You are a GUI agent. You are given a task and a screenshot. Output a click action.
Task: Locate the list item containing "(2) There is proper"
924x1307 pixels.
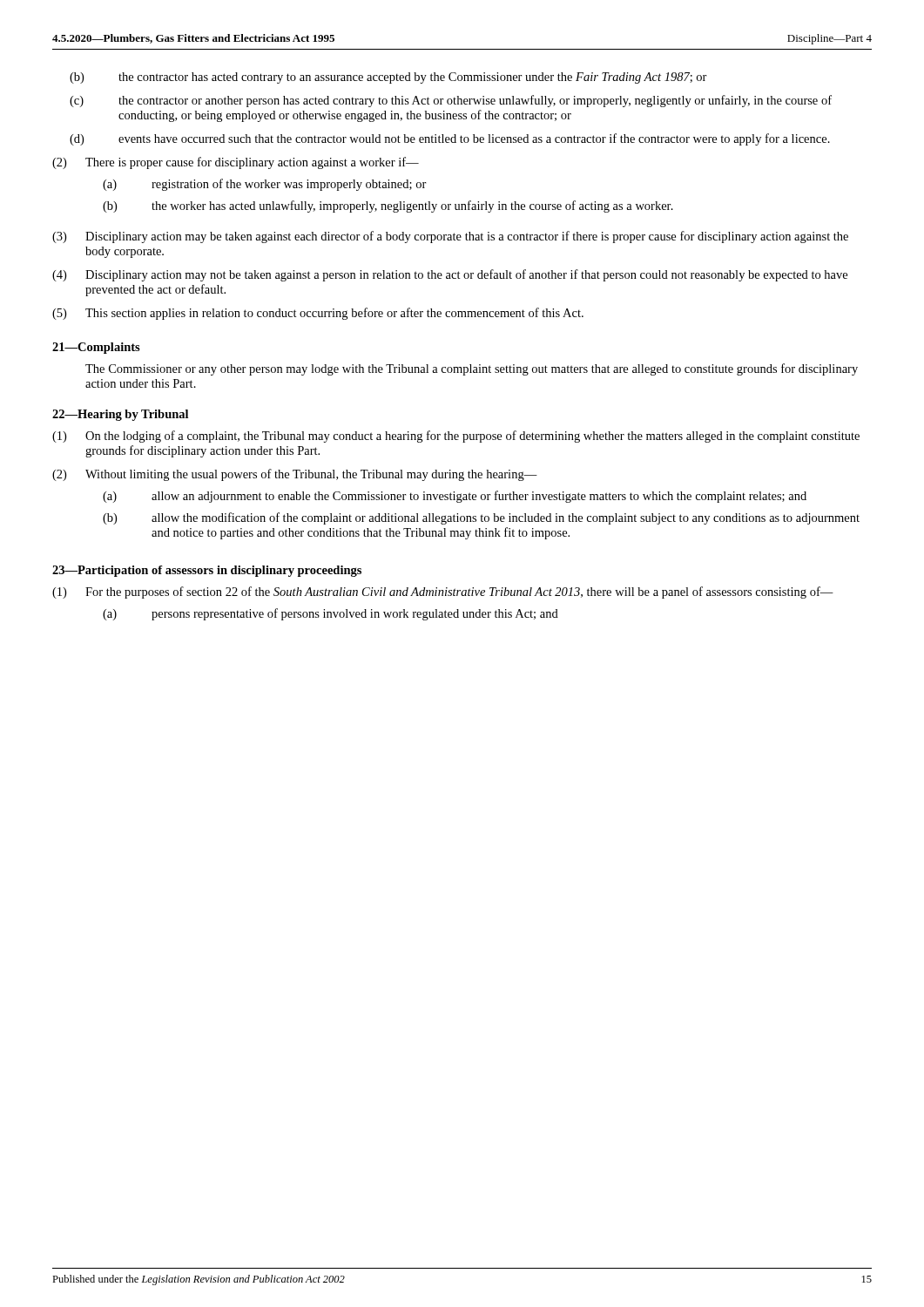pyautogui.click(x=236, y=163)
